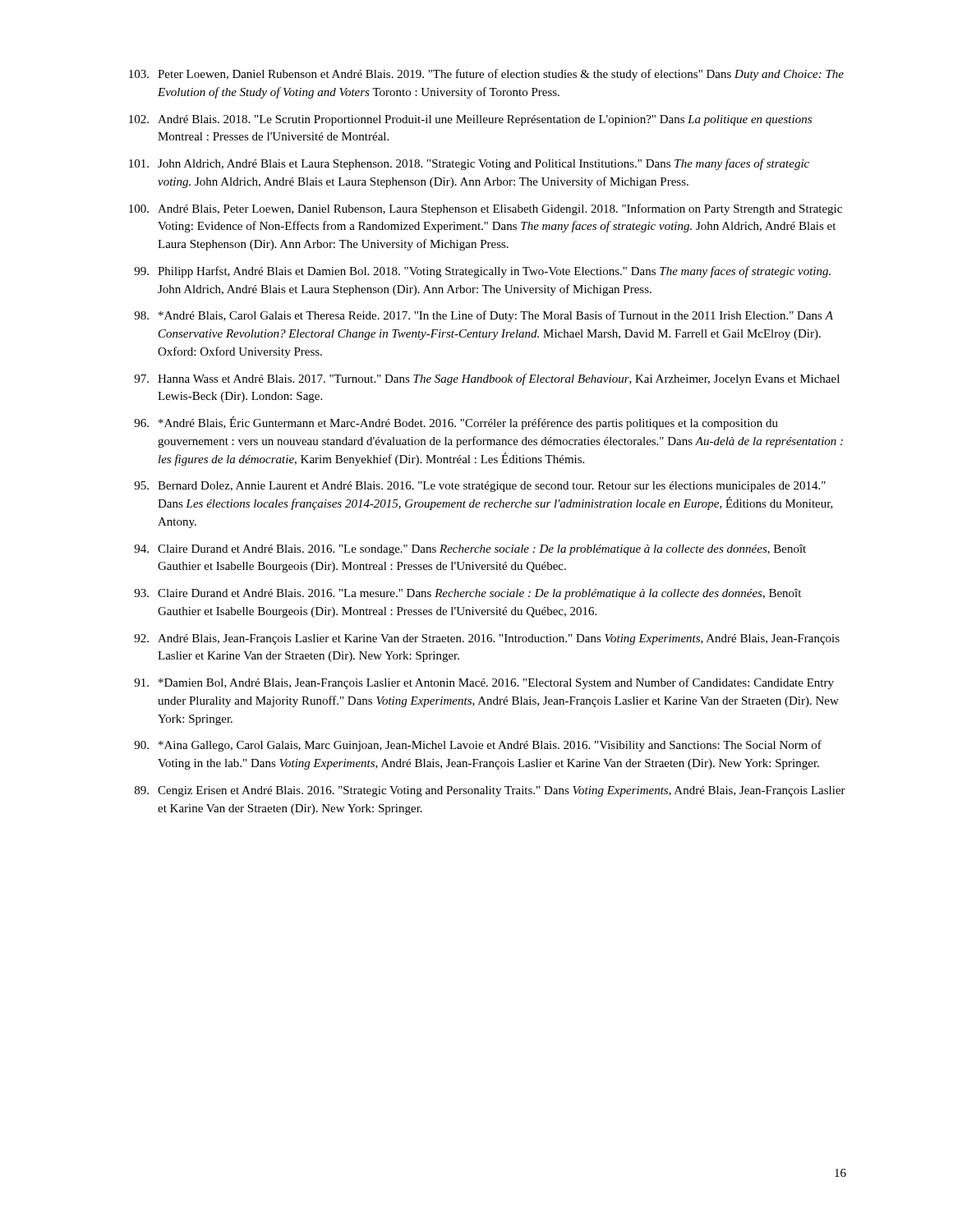Navigate to the text block starting "91. *Damien Bol, André Blais,"
Image resolution: width=953 pixels, height=1232 pixels.
click(x=476, y=701)
